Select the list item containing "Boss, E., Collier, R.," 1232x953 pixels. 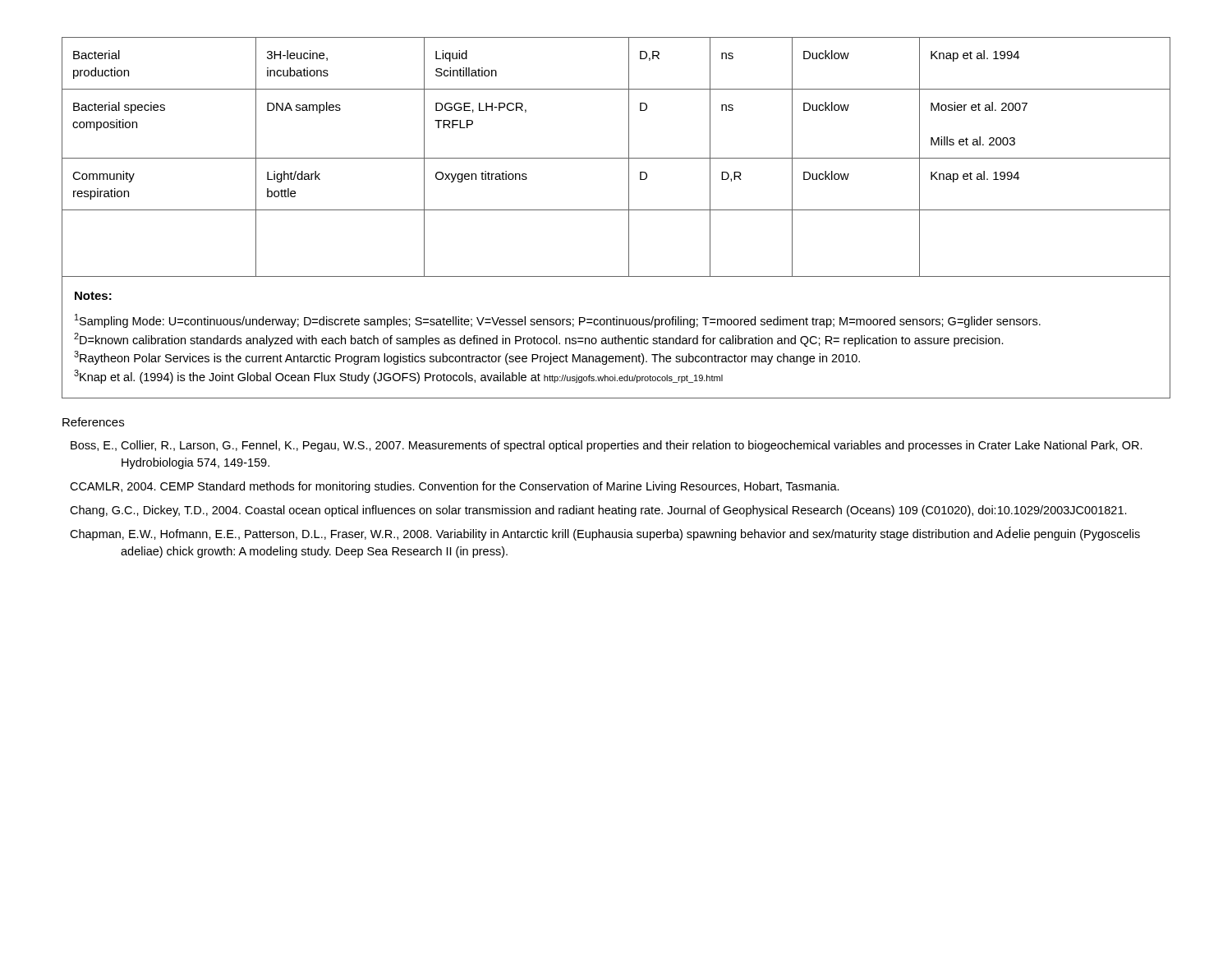coord(606,454)
